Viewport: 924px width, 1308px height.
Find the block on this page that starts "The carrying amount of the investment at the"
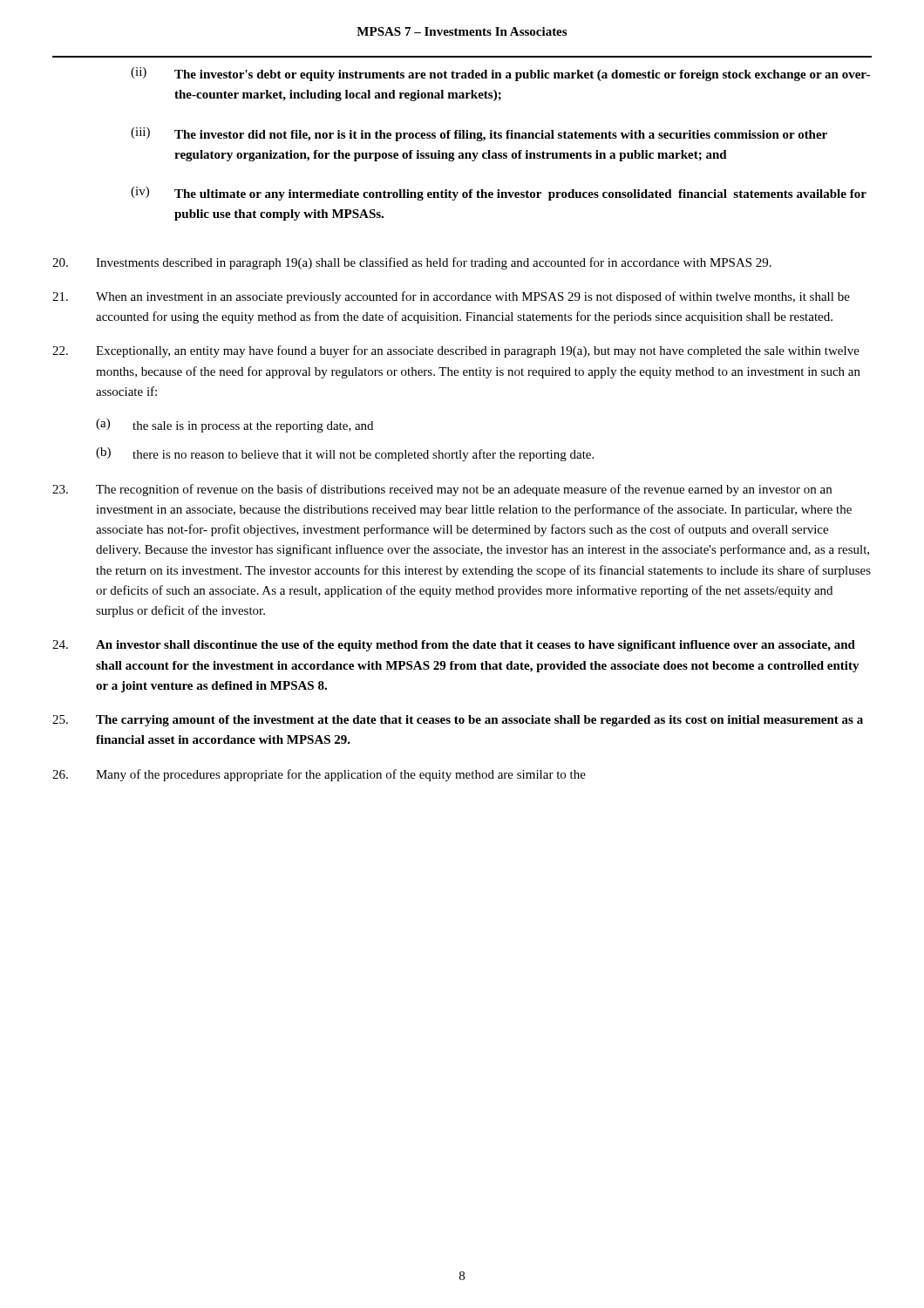[462, 730]
